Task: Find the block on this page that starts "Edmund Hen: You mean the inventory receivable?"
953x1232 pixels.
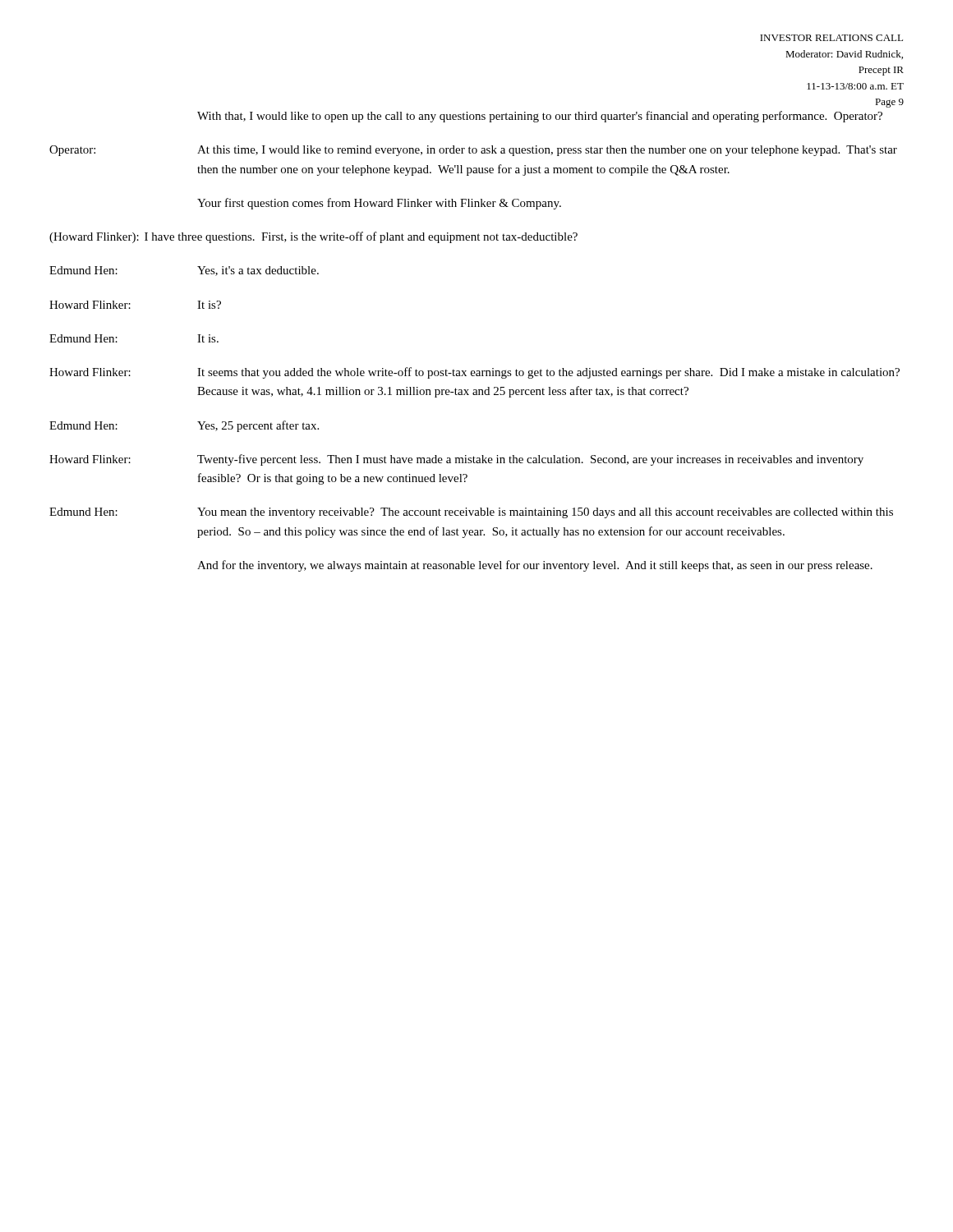Action: tap(476, 522)
